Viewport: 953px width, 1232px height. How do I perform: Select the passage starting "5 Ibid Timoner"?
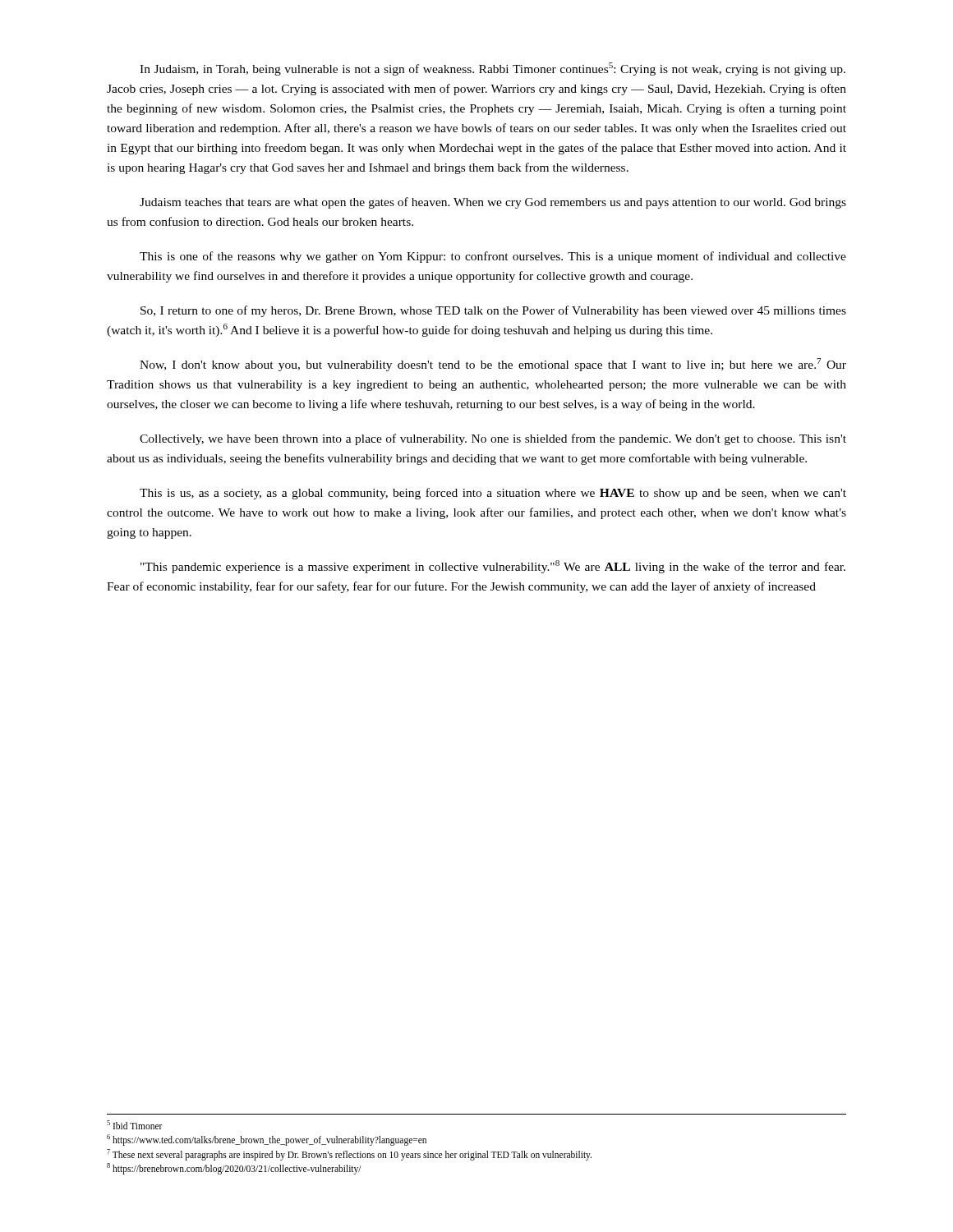tap(476, 1148)
